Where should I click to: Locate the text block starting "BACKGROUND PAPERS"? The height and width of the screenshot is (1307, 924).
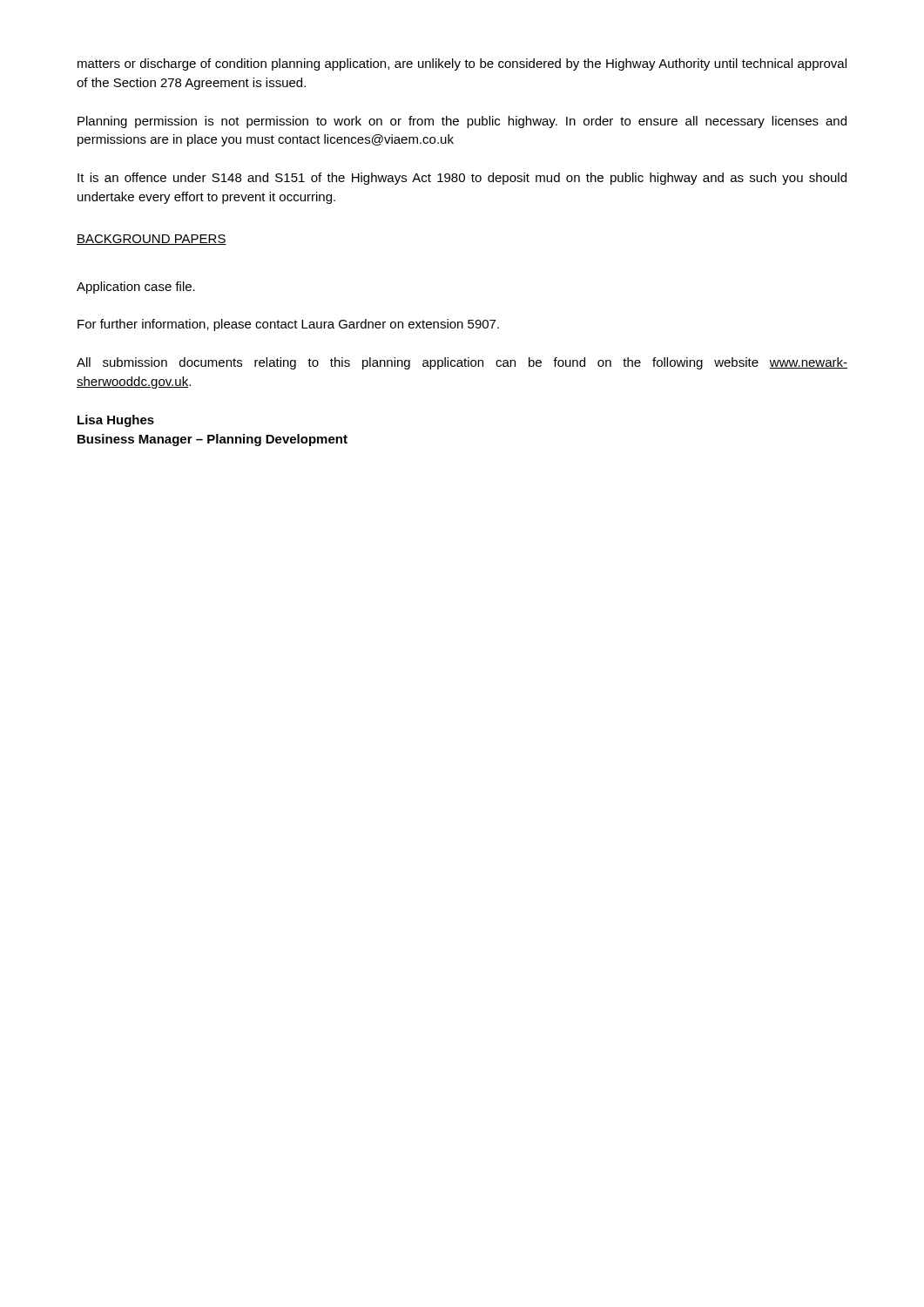(151, 238)
